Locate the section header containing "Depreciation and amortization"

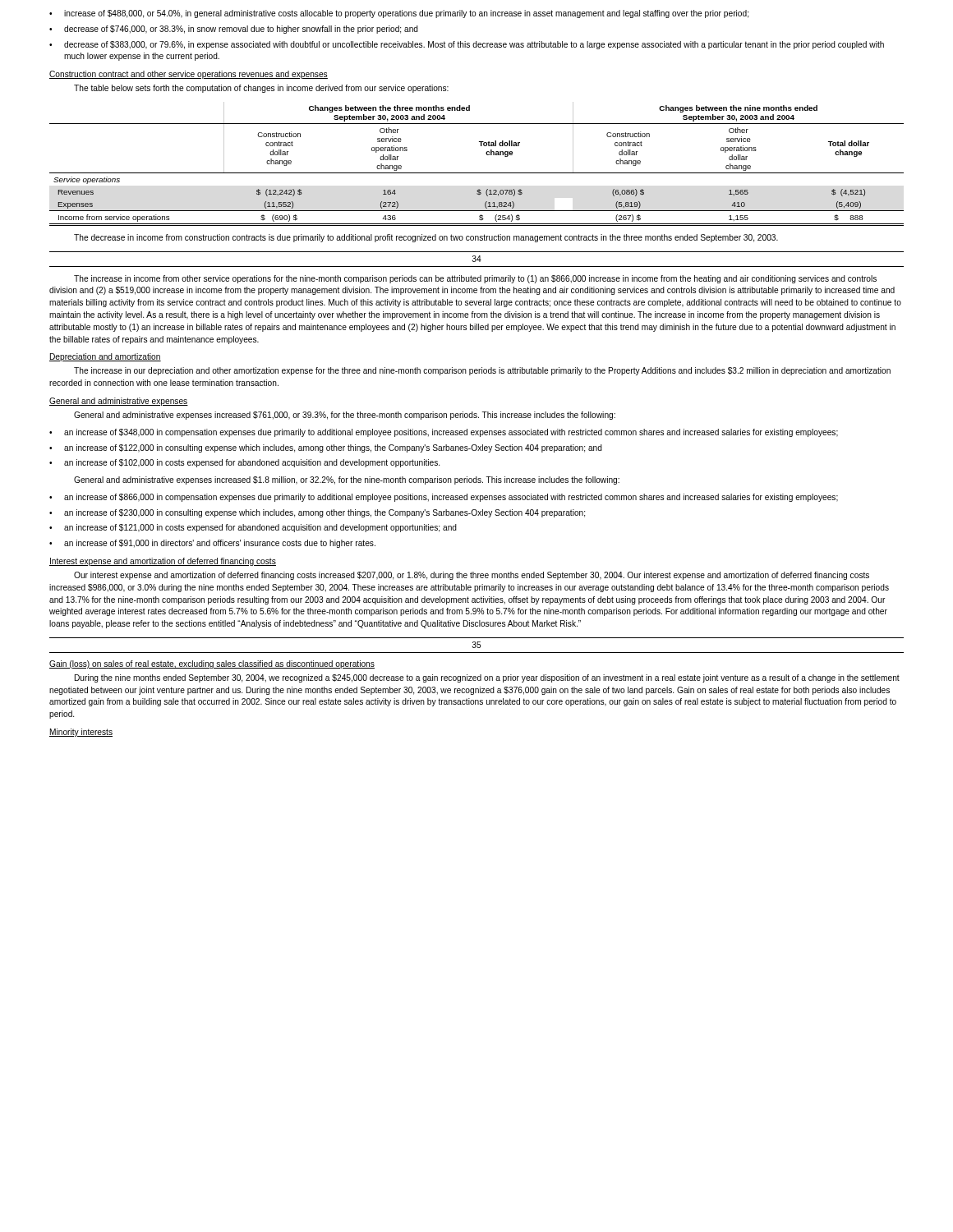[x=105, y=357]
